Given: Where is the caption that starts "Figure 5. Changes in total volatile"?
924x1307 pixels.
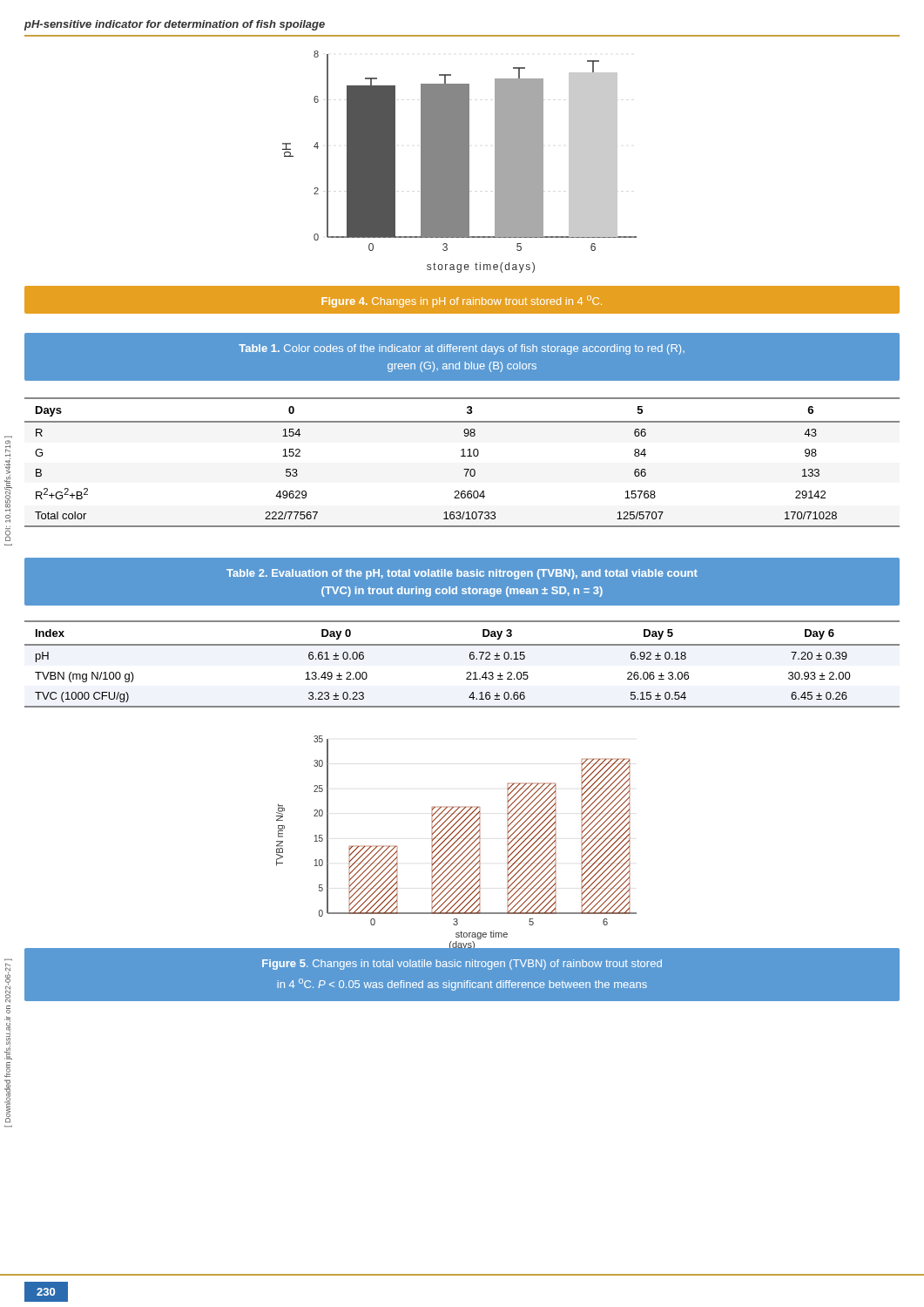Looking at the screenshot, I should pos(462,974).
